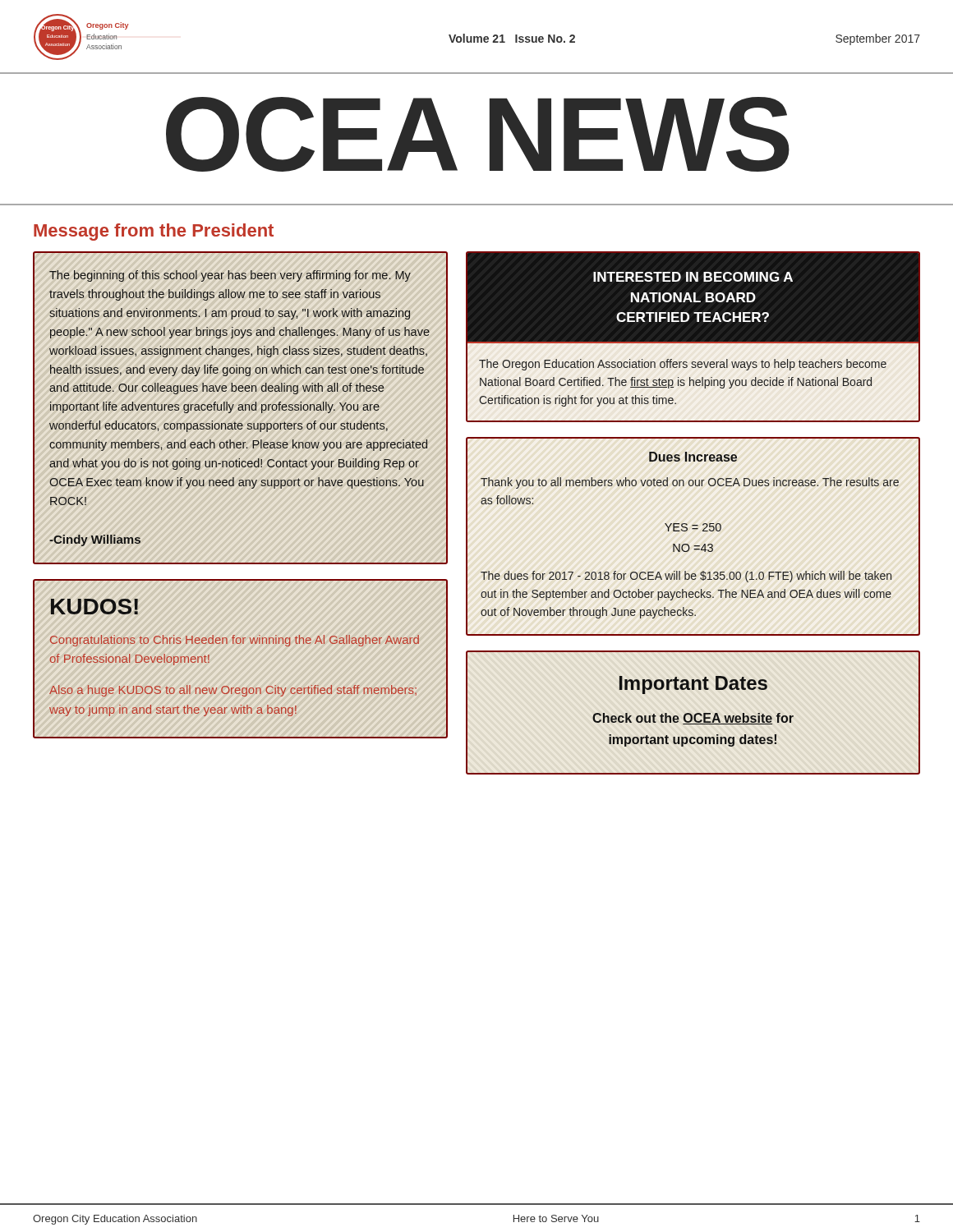Screen dimensions: 1232x953
Task: Navigate to the region starting "KUDOS! Congratulations to Chris Heeden for winning the"
Action: 94,607
